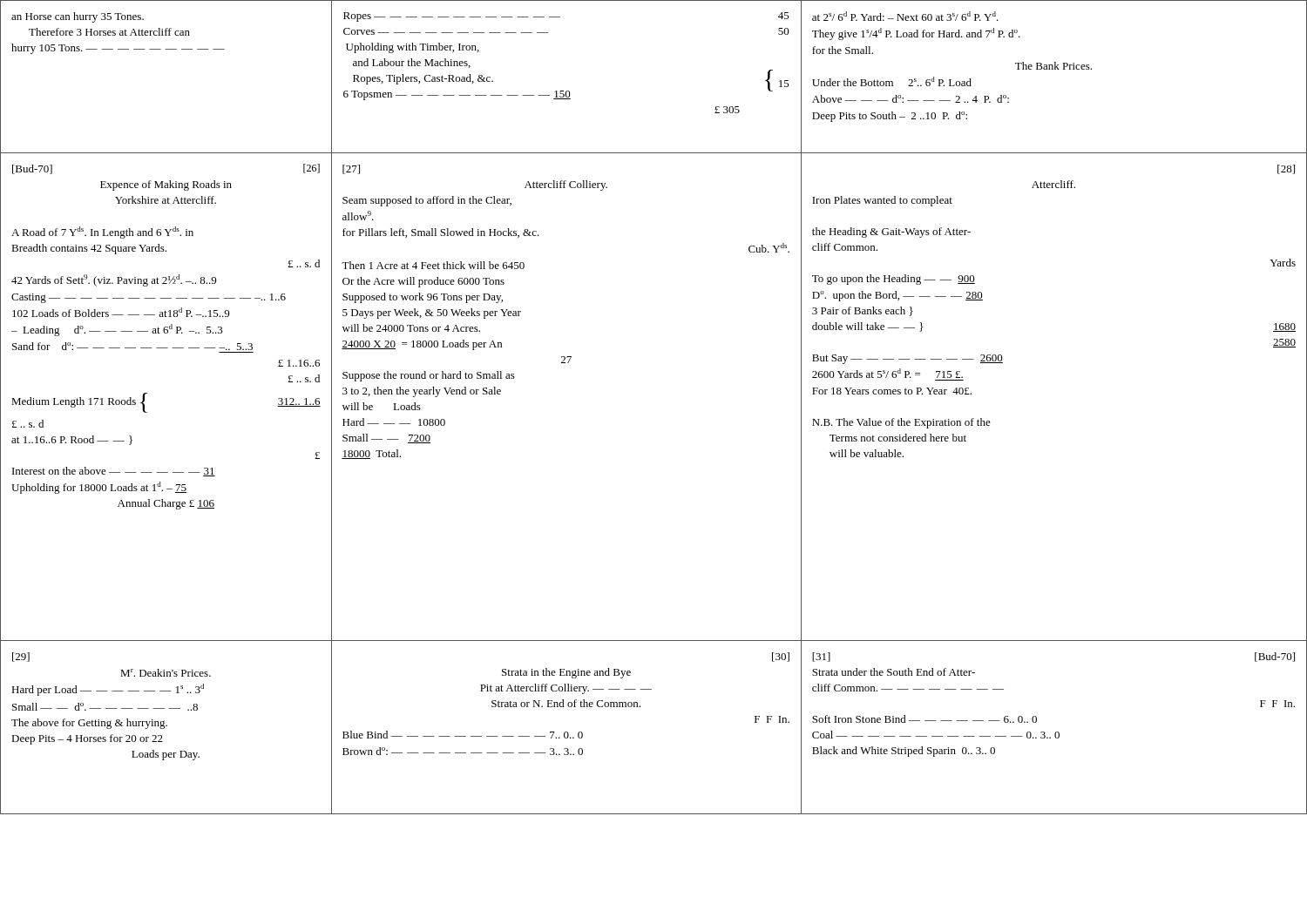
Task: Locate the block of text that opens with "[Bud-70] [26] Expence of Making Roads in"
Action: pyautogui.click(x=166, y=336)
